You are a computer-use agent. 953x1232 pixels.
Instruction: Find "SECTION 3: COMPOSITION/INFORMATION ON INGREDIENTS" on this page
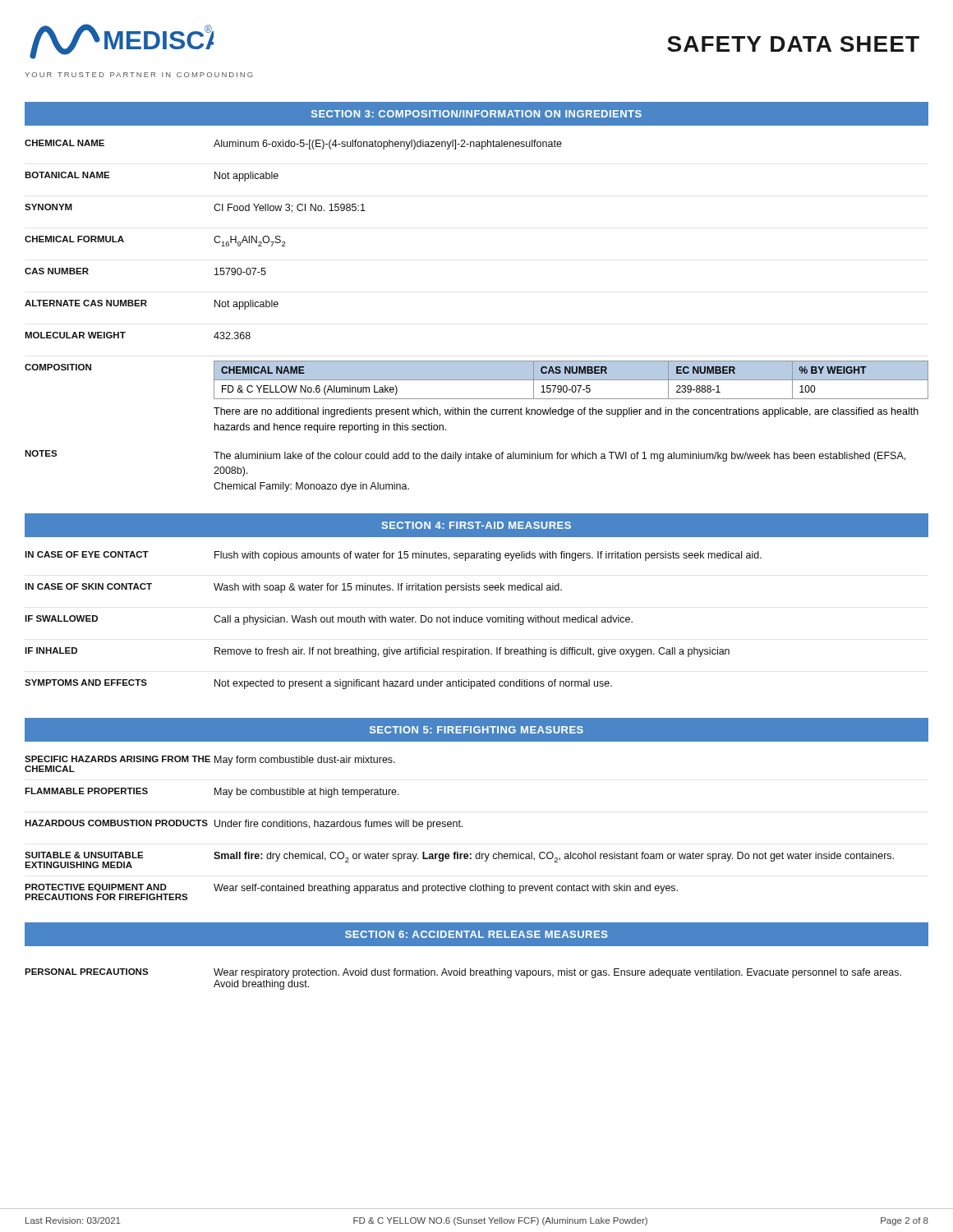476,114
